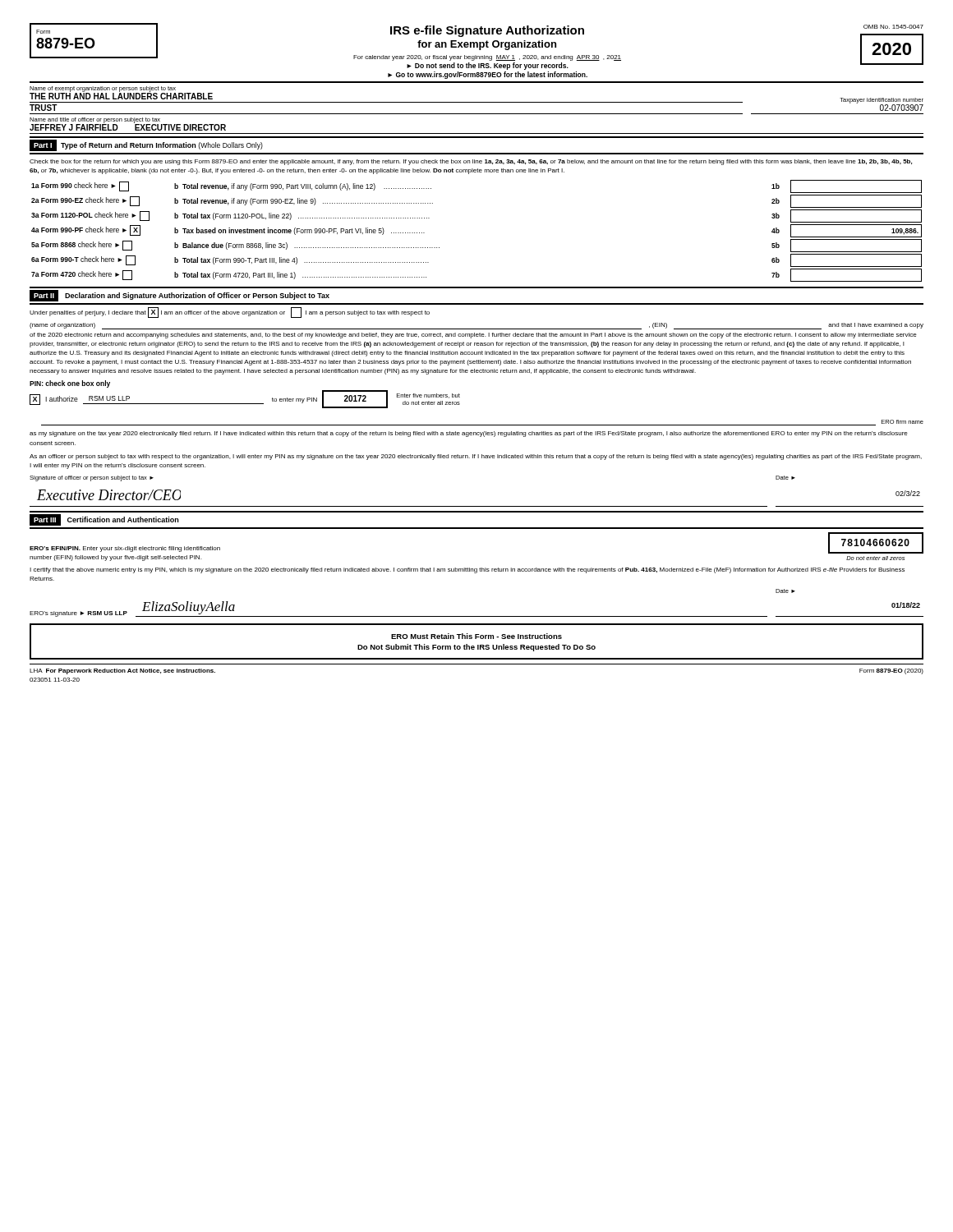This screenshot has height=1232, width=953.
Task: Navigate to the region starting "Name of exempt organization or"
Action: 476,99
